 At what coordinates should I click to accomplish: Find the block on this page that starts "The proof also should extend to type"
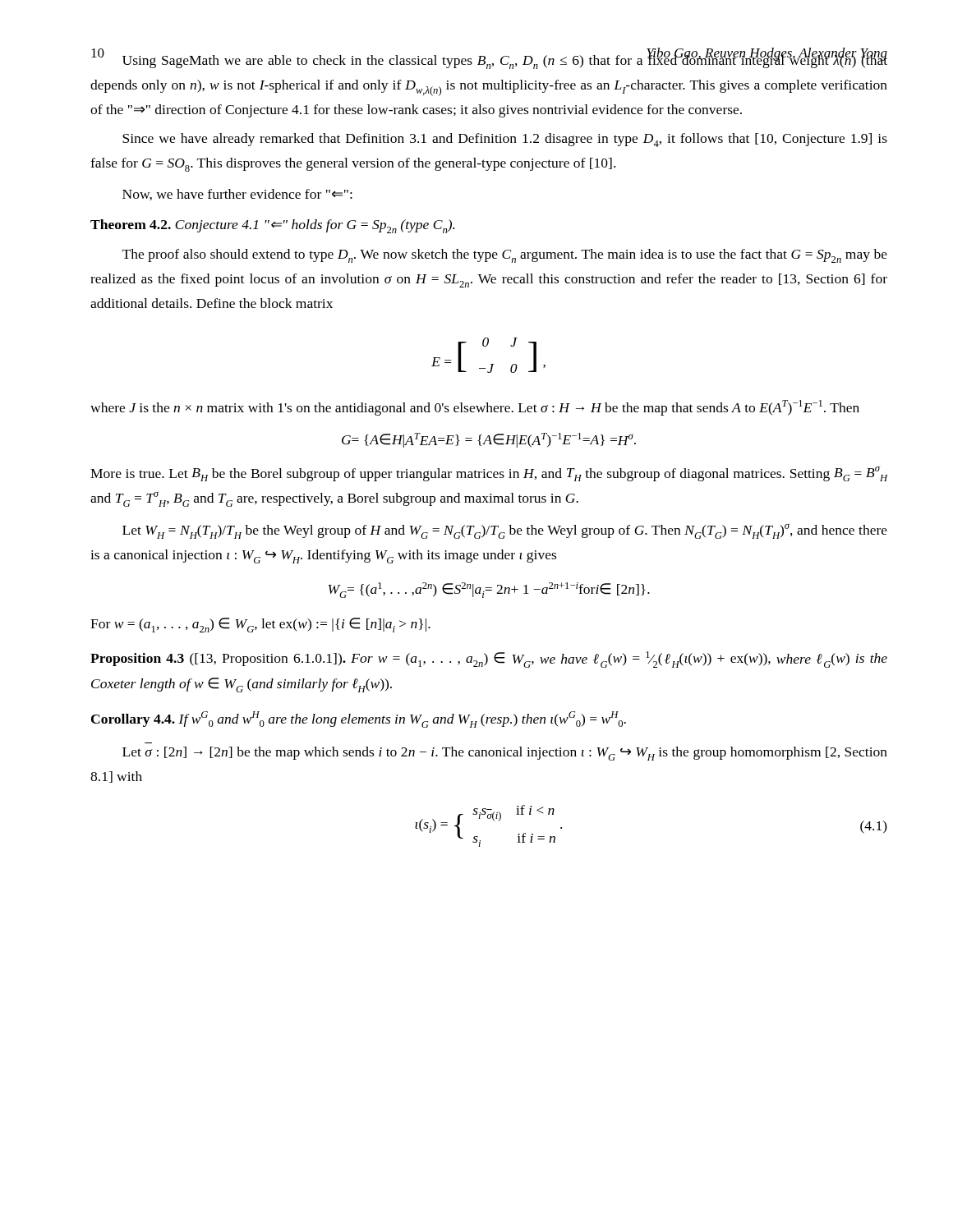pyautogui.click(x=489, y=279)
